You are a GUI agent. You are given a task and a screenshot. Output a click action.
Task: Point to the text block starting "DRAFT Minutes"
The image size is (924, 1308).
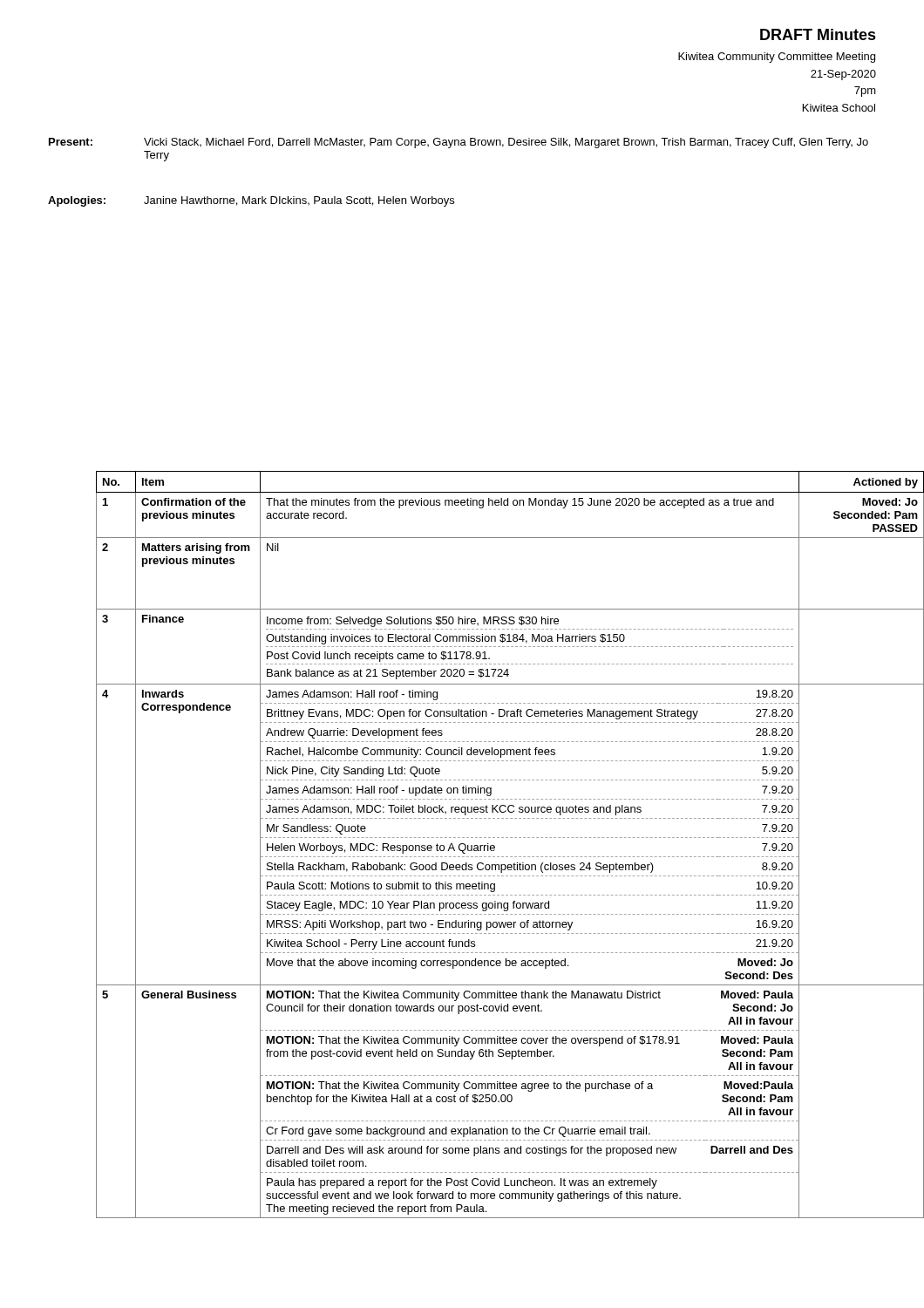pyautogui.click(x=818, y=35)
